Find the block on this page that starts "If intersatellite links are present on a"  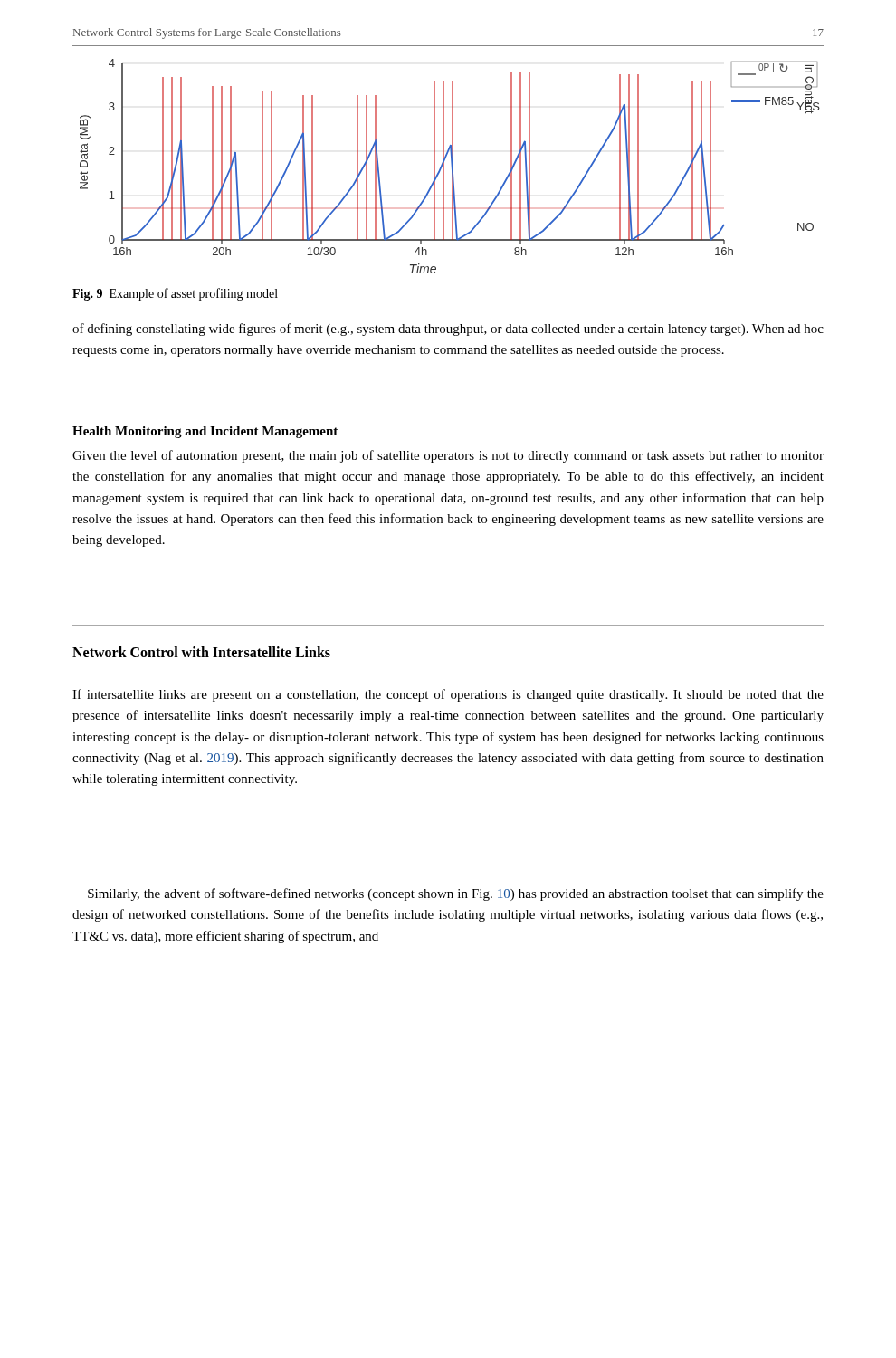tap(448, 737)
